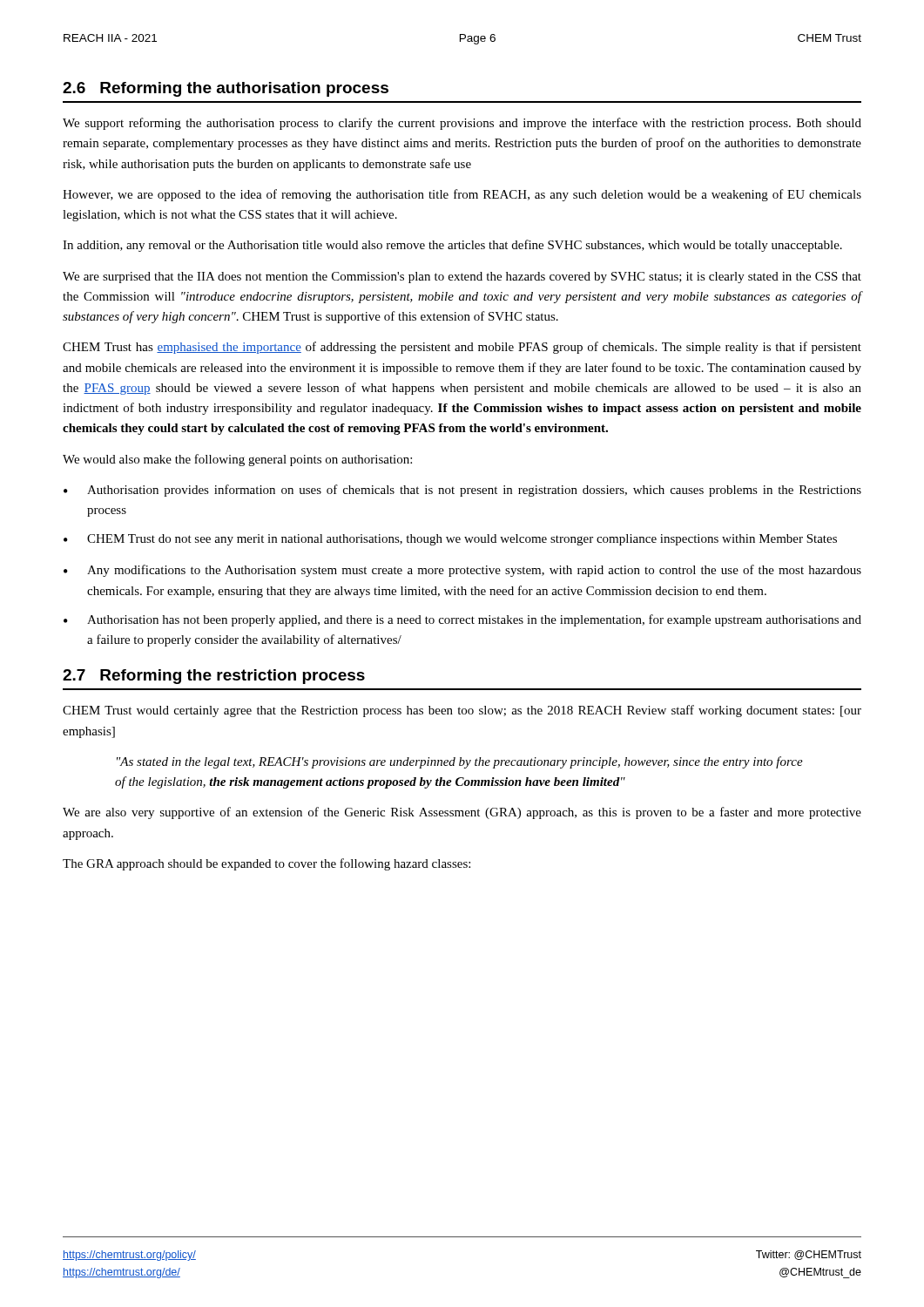Screen dimensions: 1307x924
Task: Locate the text starting "In addition, any removal"
Action: (453, 245)
